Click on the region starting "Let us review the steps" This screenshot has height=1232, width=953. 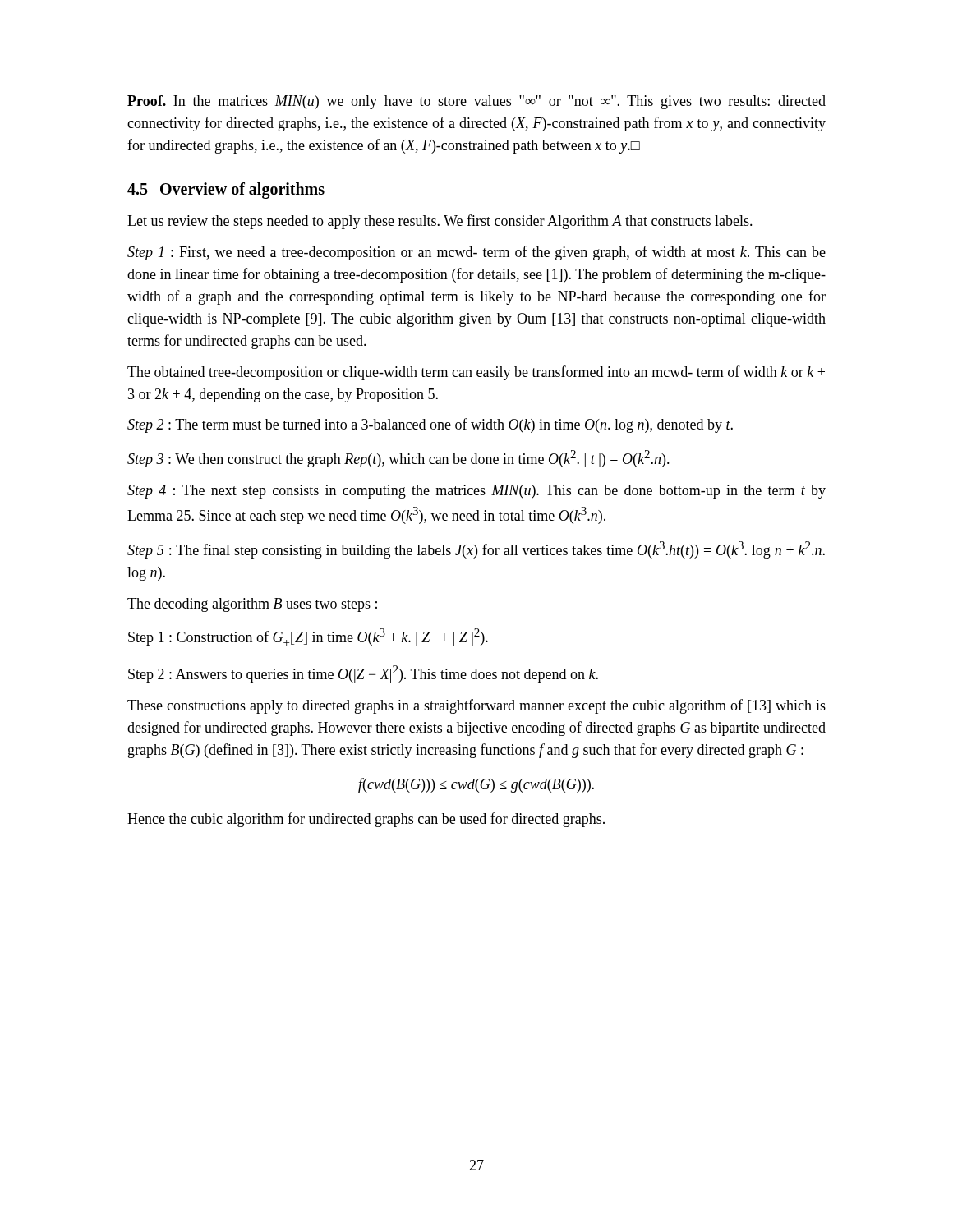tap(476, 221)
